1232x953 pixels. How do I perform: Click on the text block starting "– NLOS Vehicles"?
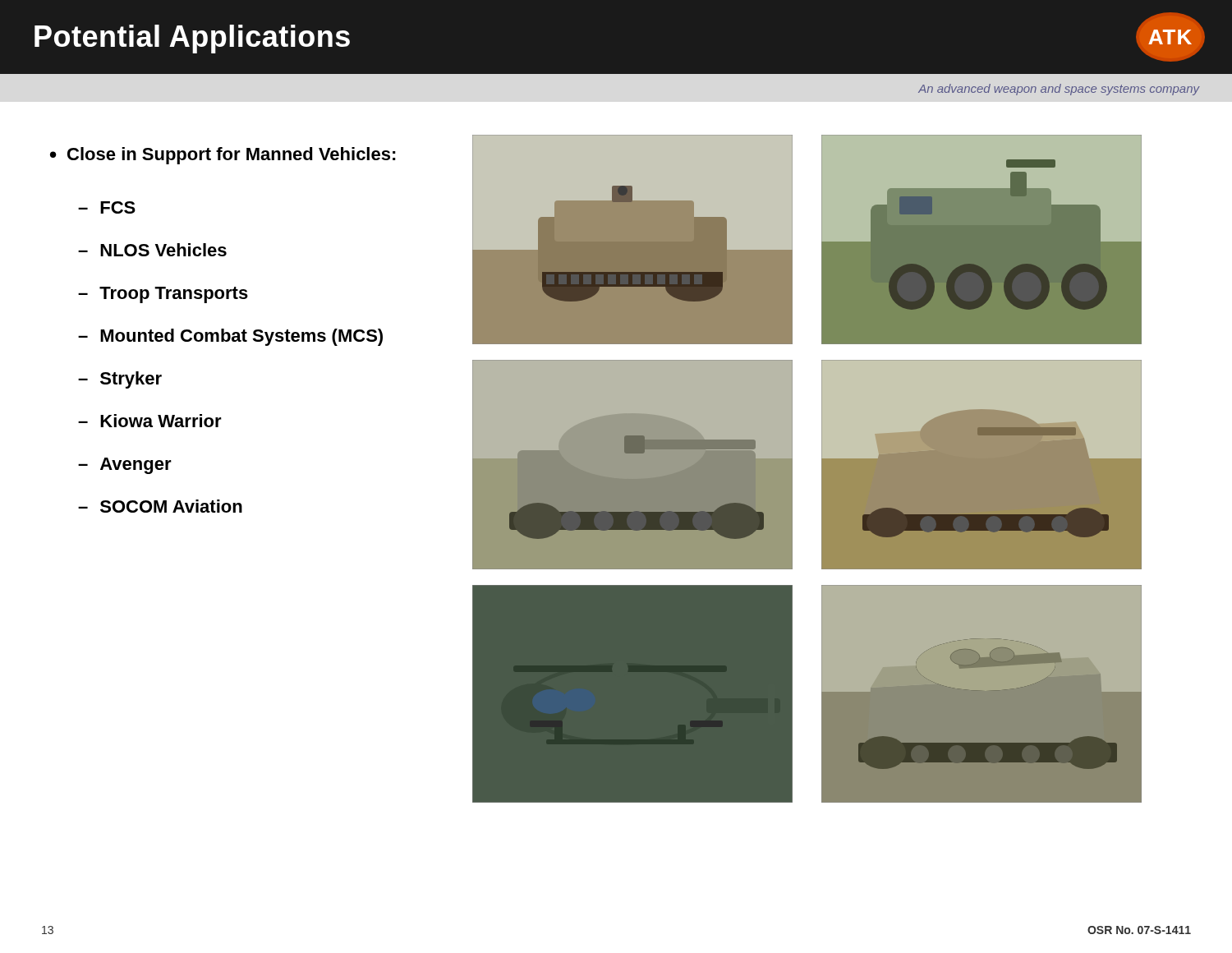point(153,251)
